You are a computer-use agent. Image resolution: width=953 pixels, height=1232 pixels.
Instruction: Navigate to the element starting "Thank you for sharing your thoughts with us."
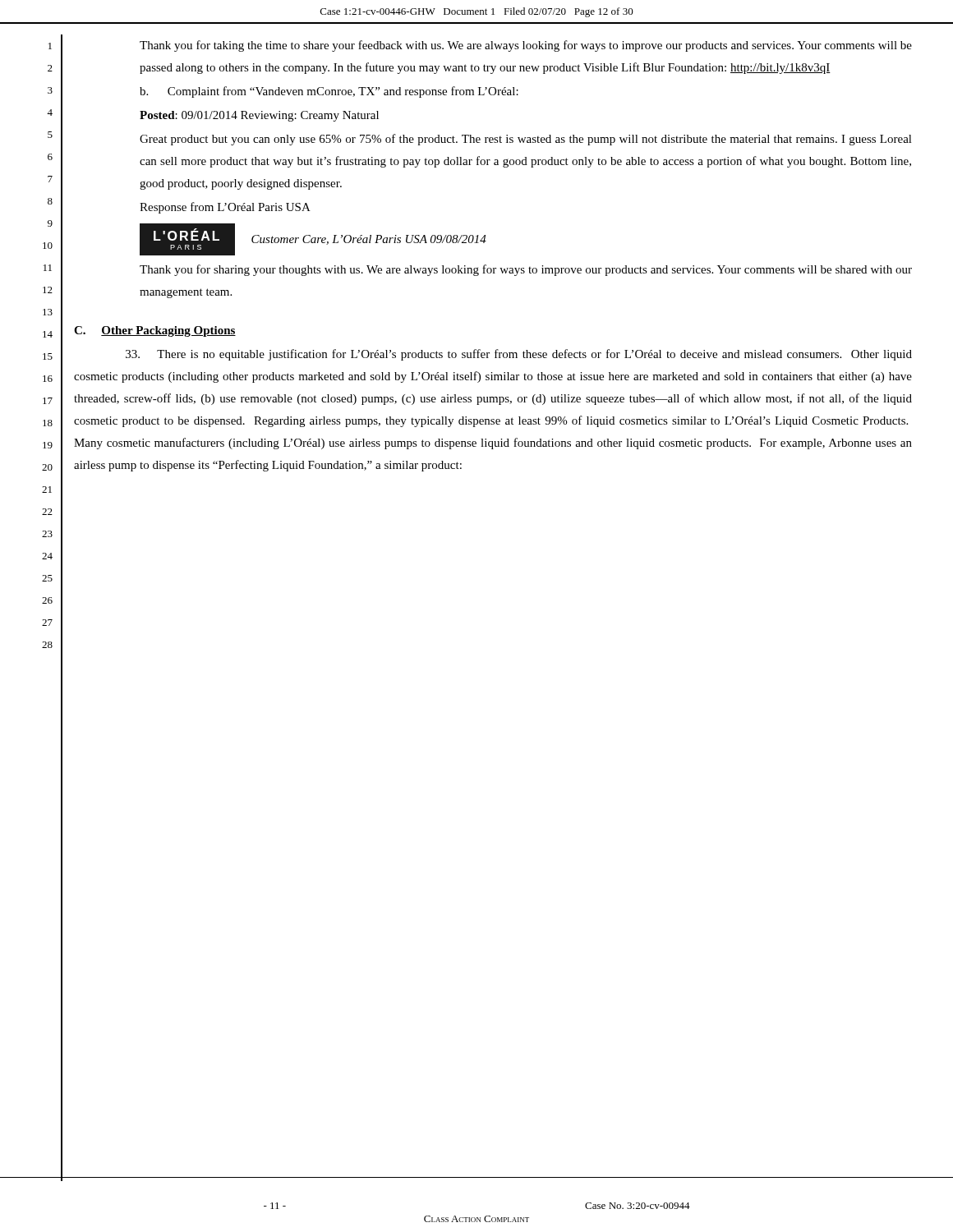(x=526, y=281)
